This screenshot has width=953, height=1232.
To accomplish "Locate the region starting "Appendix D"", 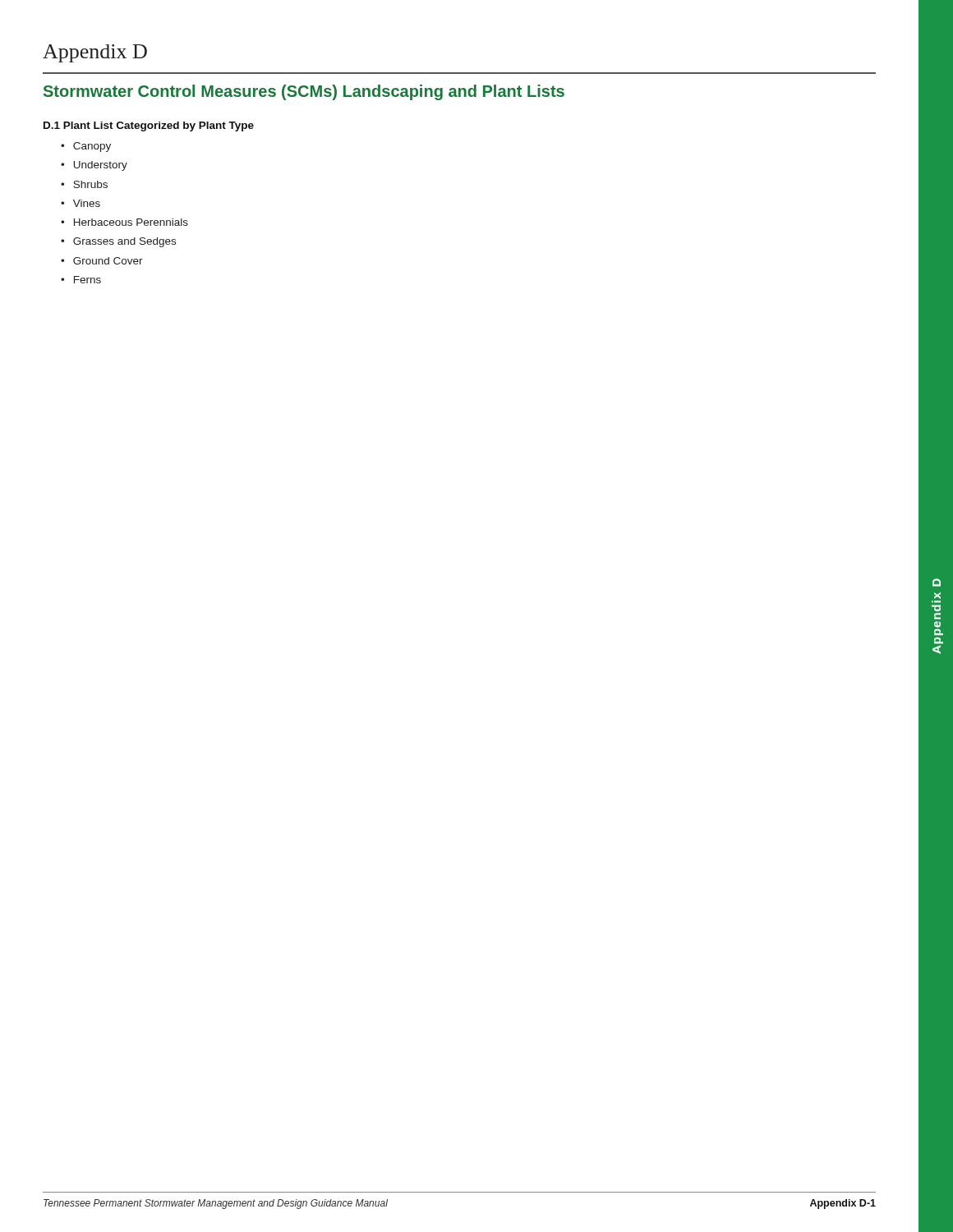I will tap(95, 51).
